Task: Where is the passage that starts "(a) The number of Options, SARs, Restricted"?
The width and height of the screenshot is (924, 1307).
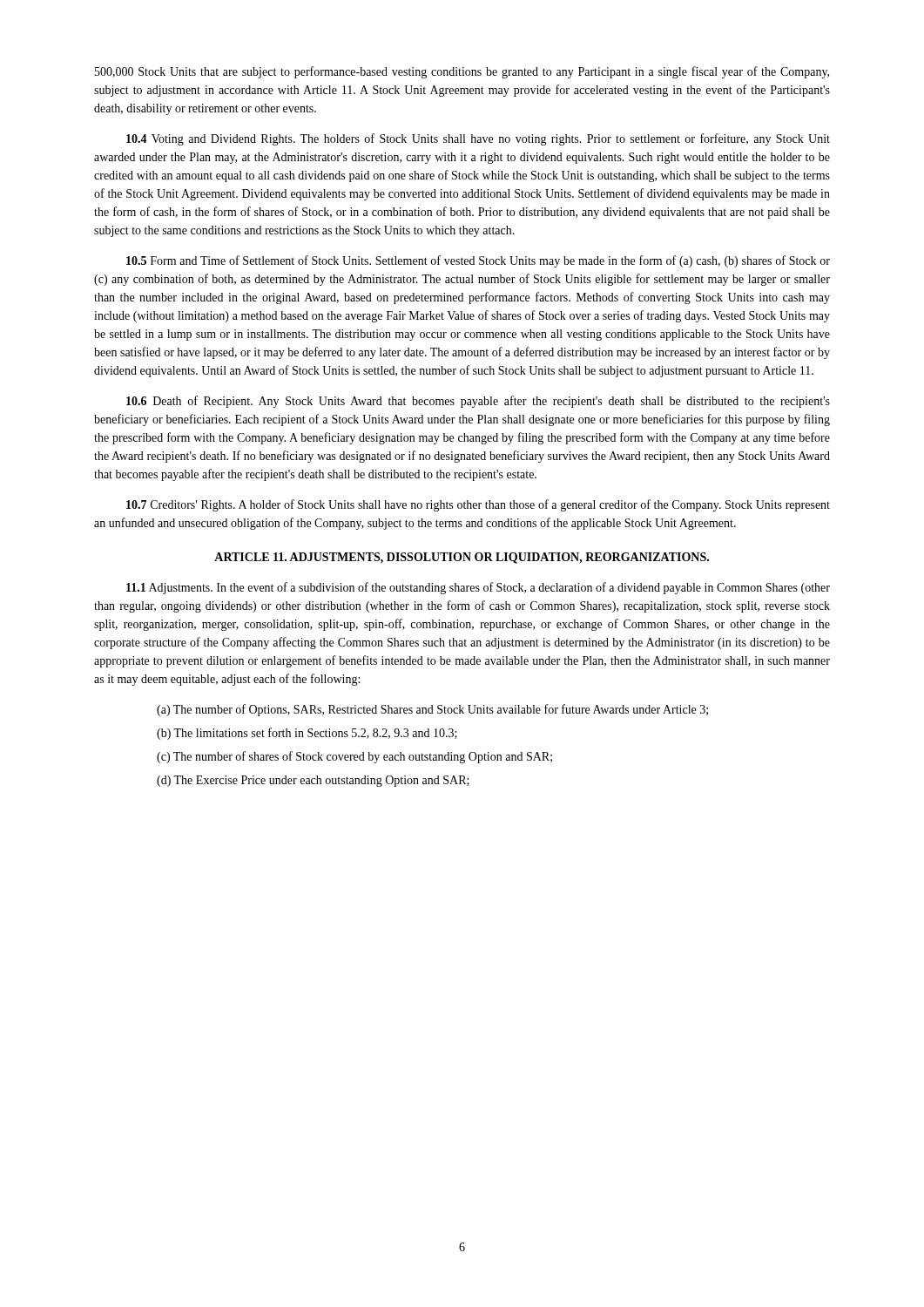Action: point(462,710)
